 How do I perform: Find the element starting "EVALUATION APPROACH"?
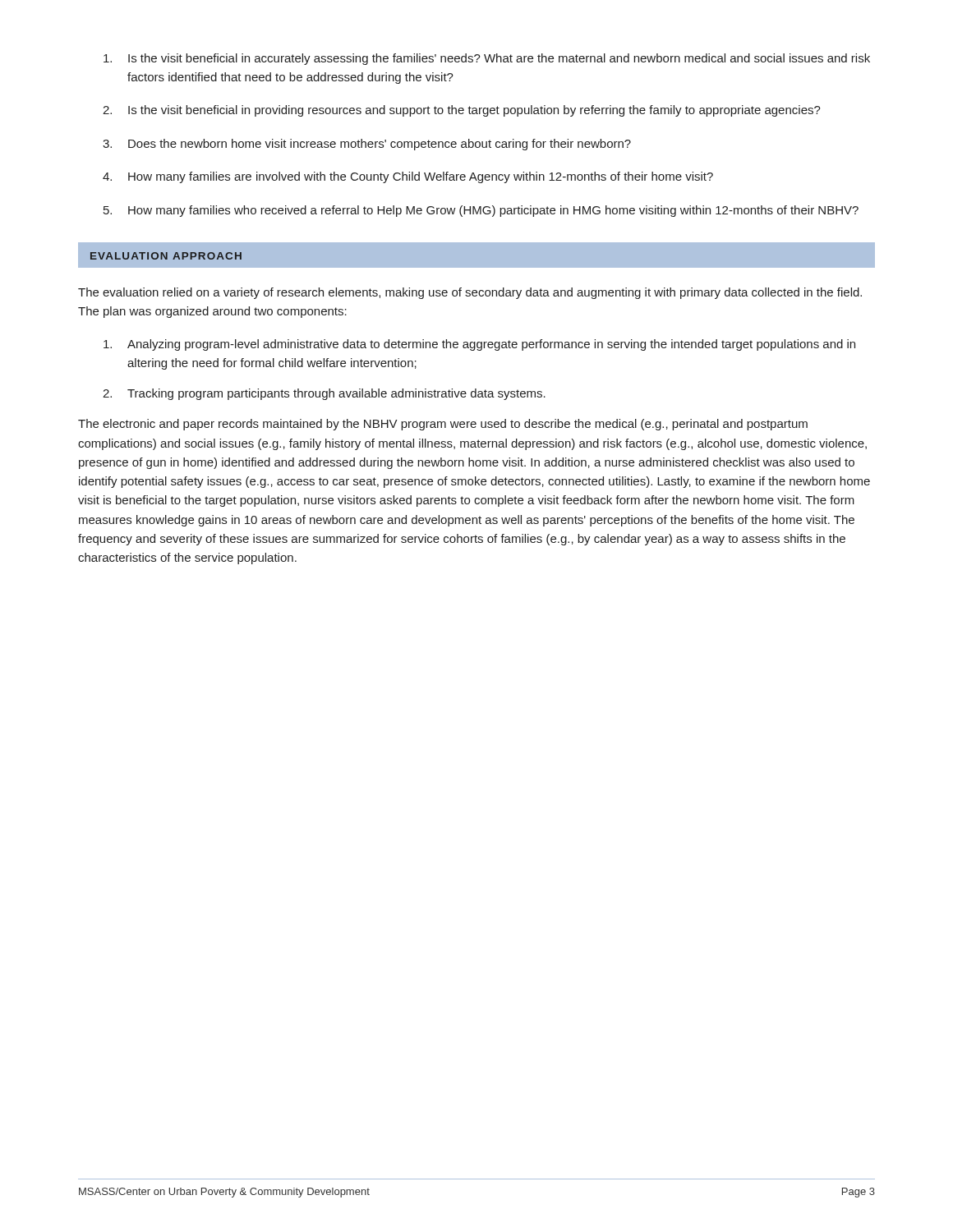coord(166,256)
